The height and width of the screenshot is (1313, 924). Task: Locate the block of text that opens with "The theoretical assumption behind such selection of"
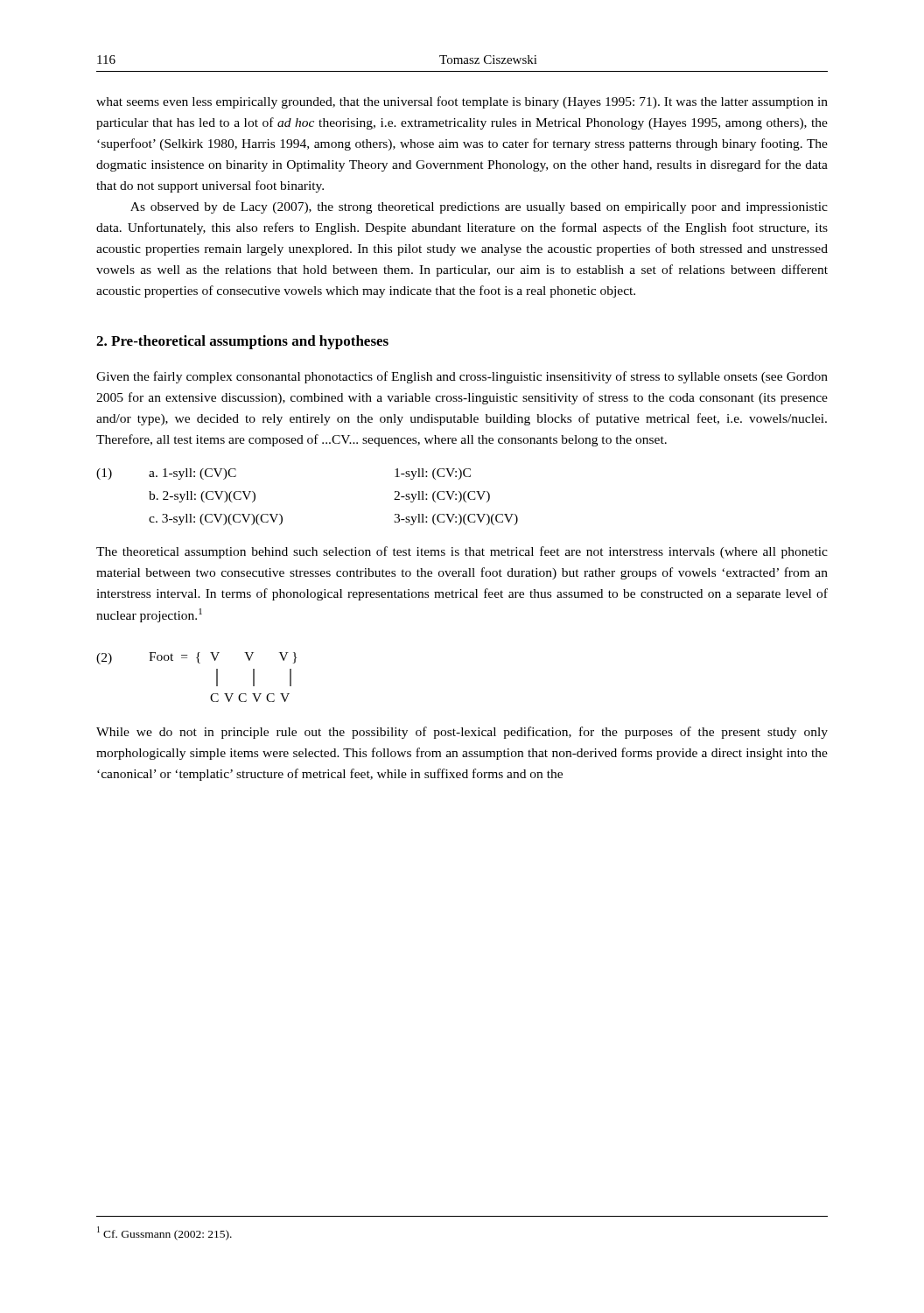coord(462,584)
